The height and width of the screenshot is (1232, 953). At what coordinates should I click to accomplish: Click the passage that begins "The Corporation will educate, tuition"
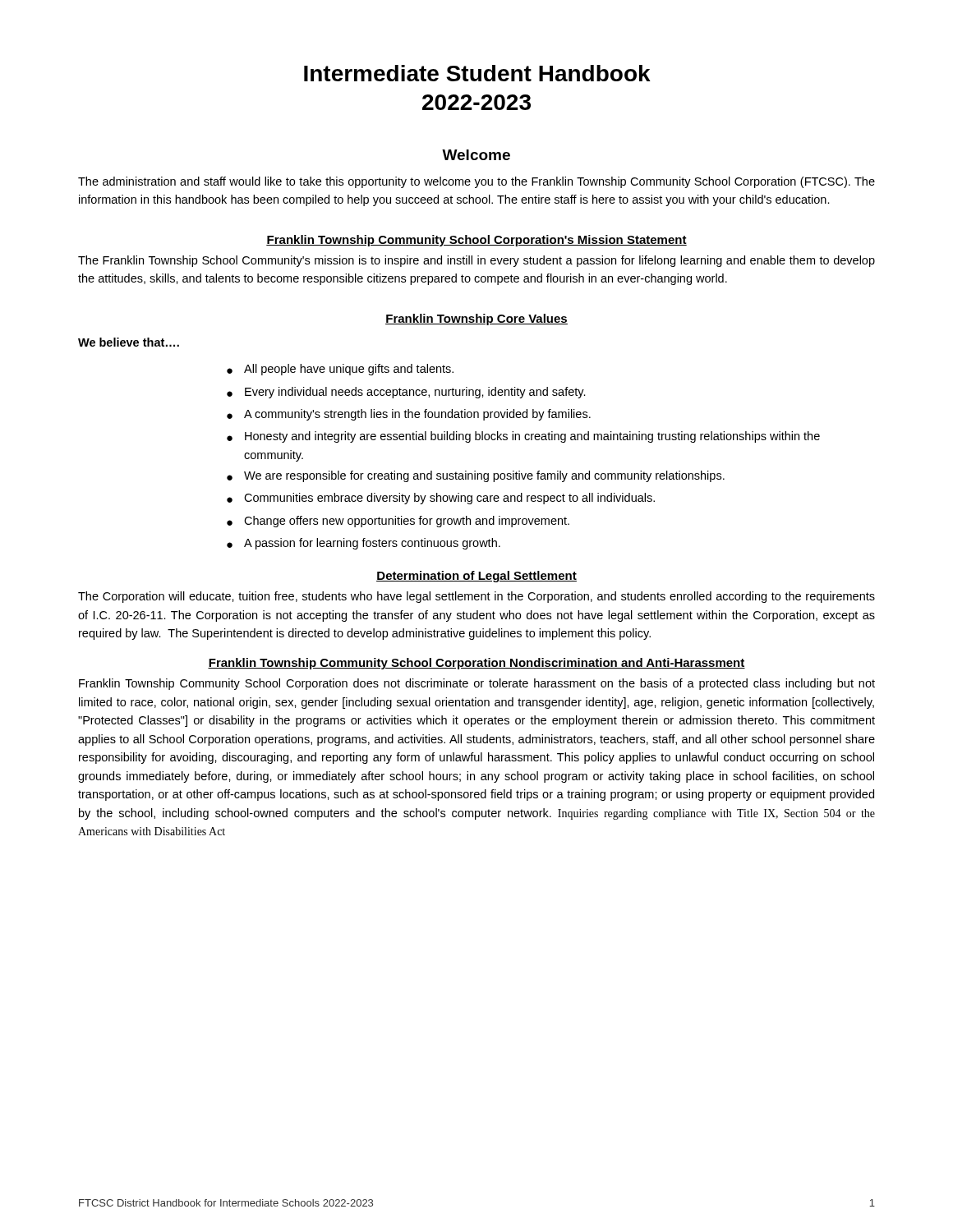[x=476, y=615]
